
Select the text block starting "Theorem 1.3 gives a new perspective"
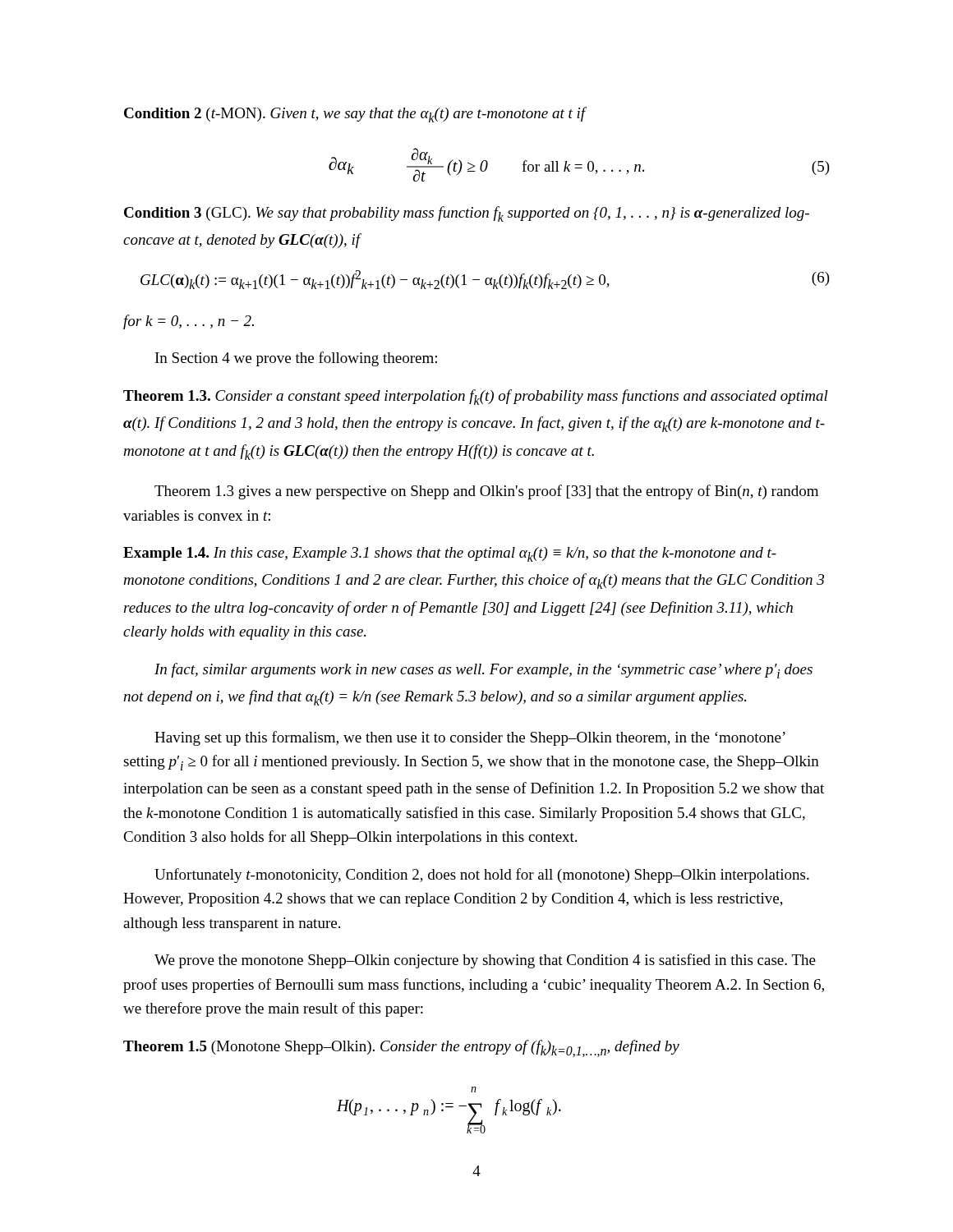pos(476,503)
